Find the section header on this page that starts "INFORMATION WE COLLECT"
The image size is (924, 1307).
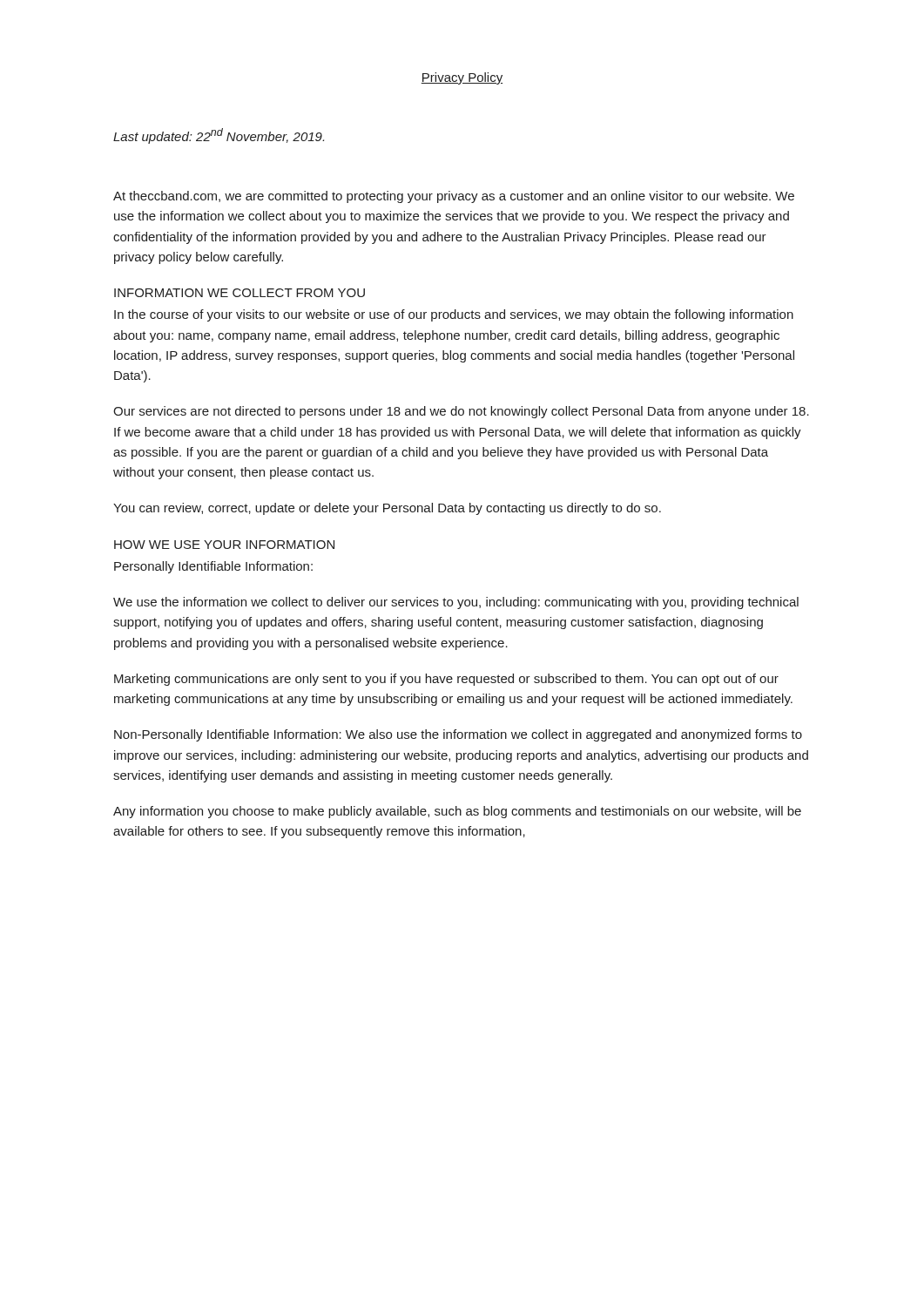(240, 292)
